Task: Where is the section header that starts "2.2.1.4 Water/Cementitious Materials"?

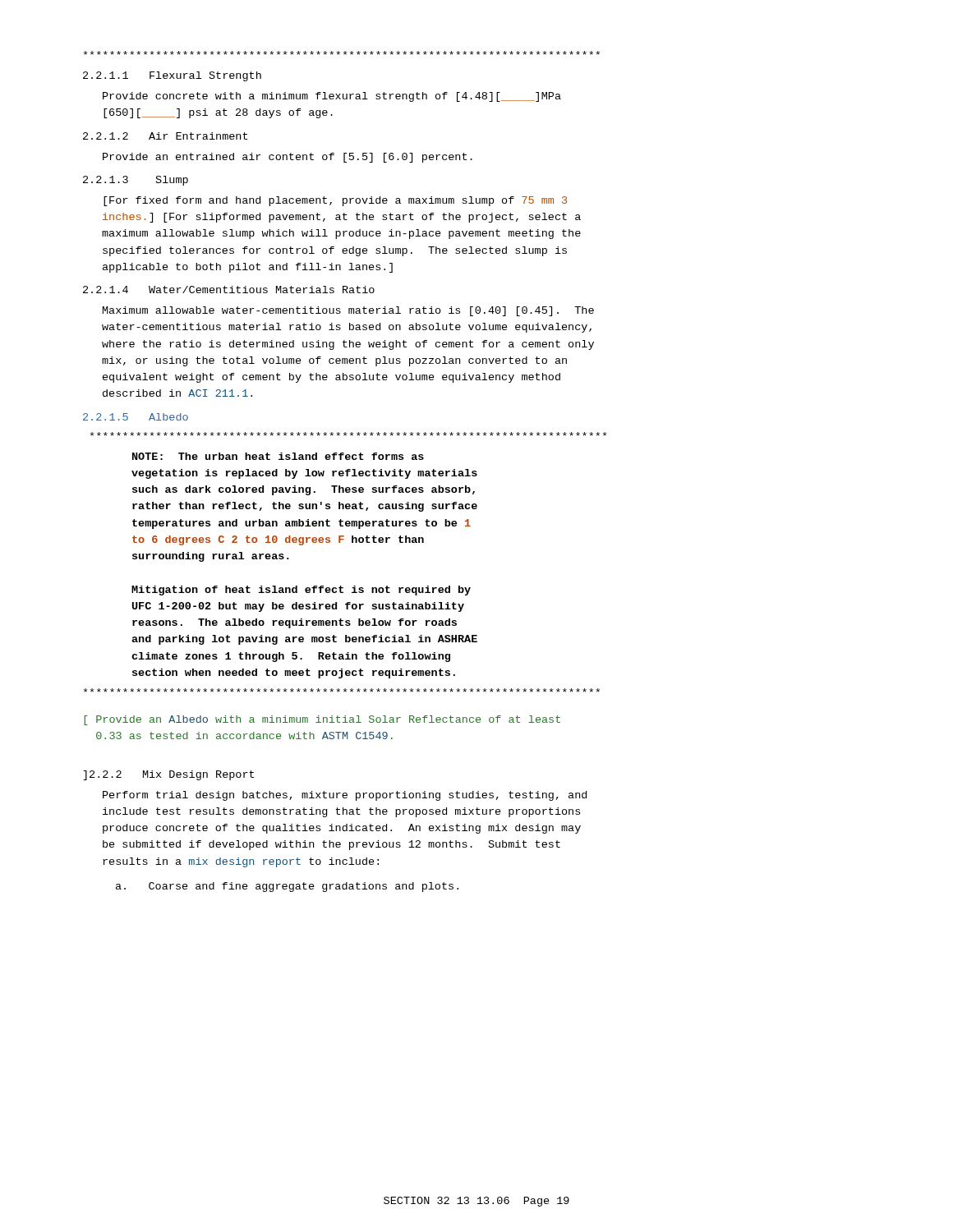Action: click(229, 290)
